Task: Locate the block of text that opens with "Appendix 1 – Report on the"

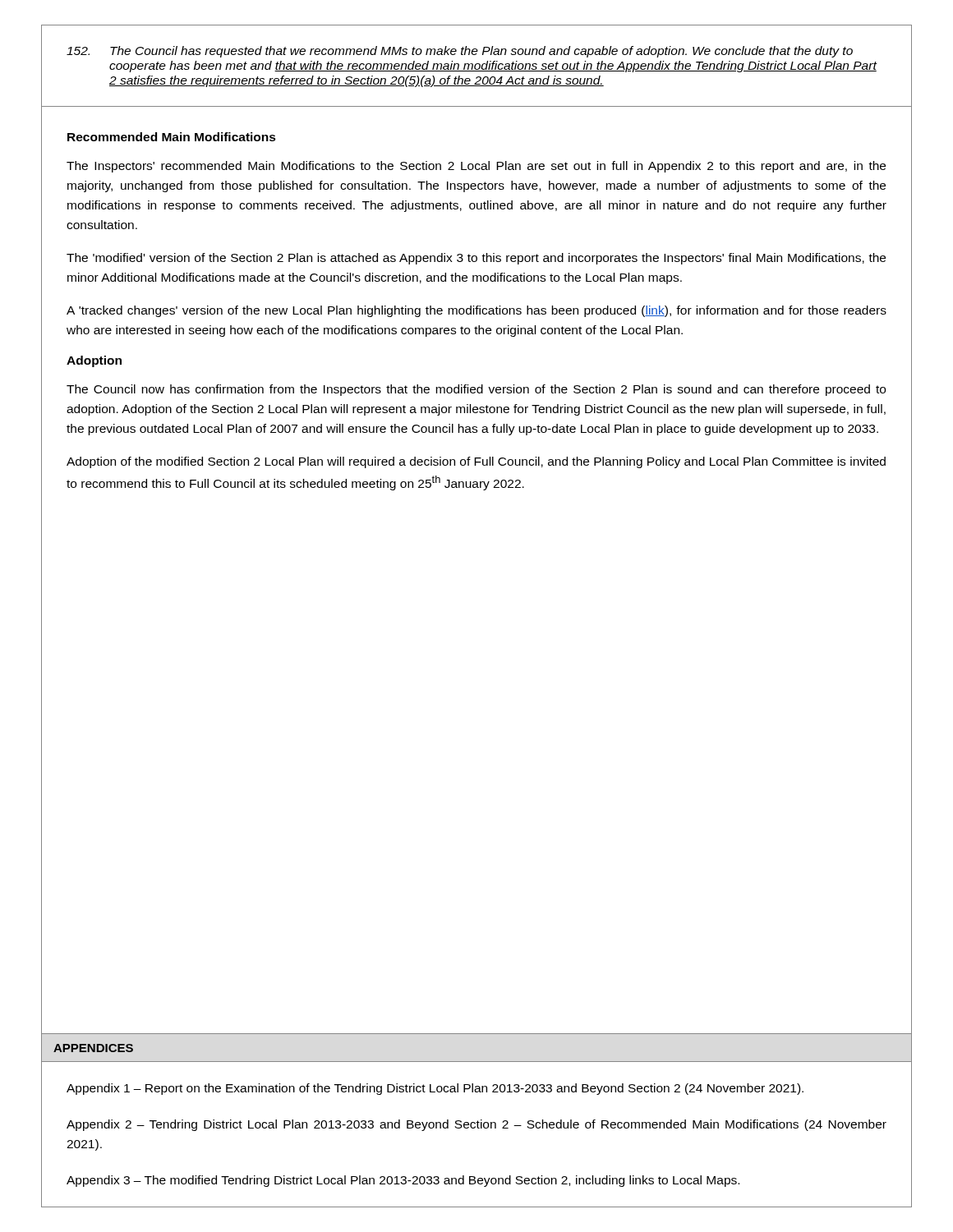Action: (x=436, y=1088)
